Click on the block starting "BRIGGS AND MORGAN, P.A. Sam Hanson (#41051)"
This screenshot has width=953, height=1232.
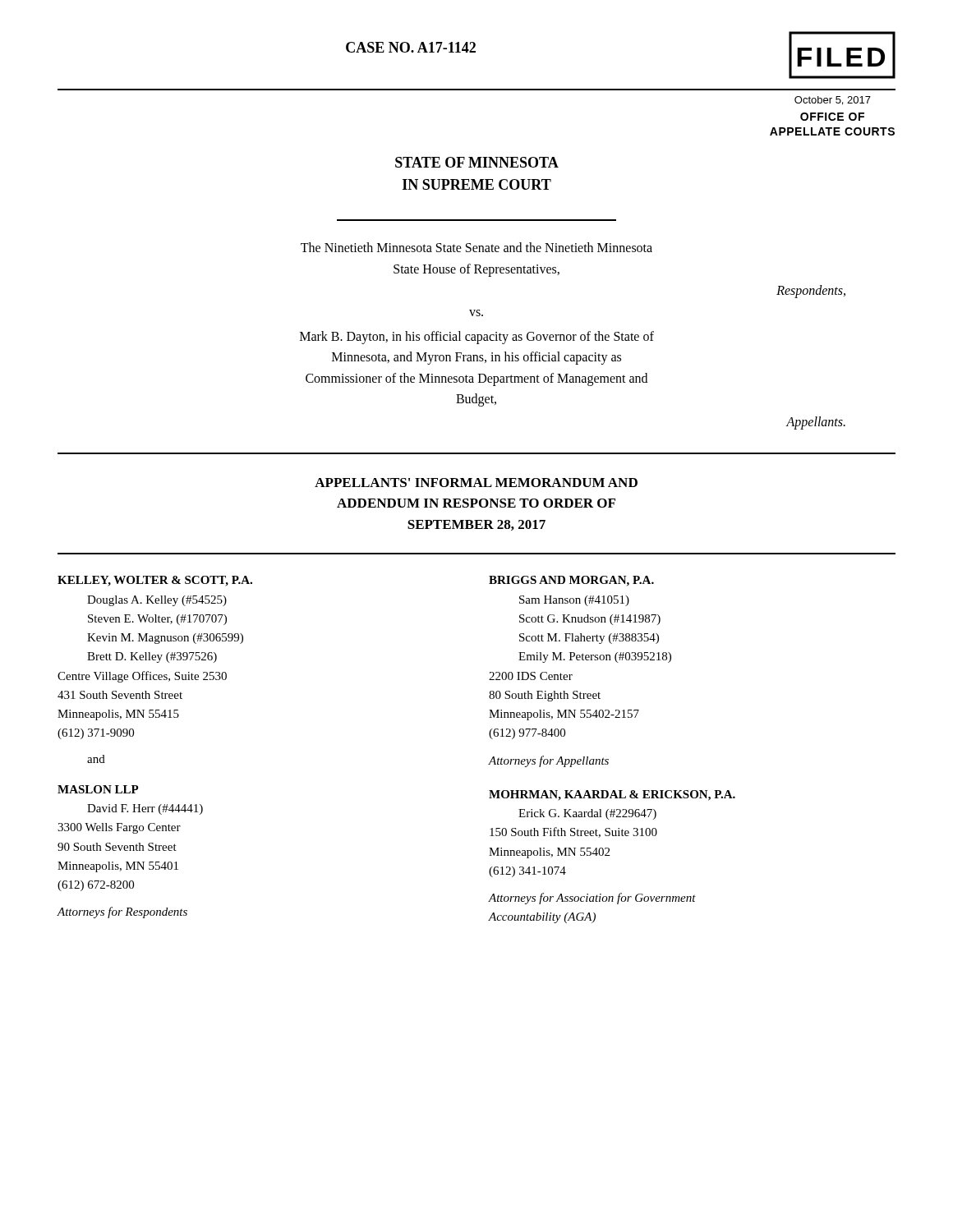[x=571, y=581]
